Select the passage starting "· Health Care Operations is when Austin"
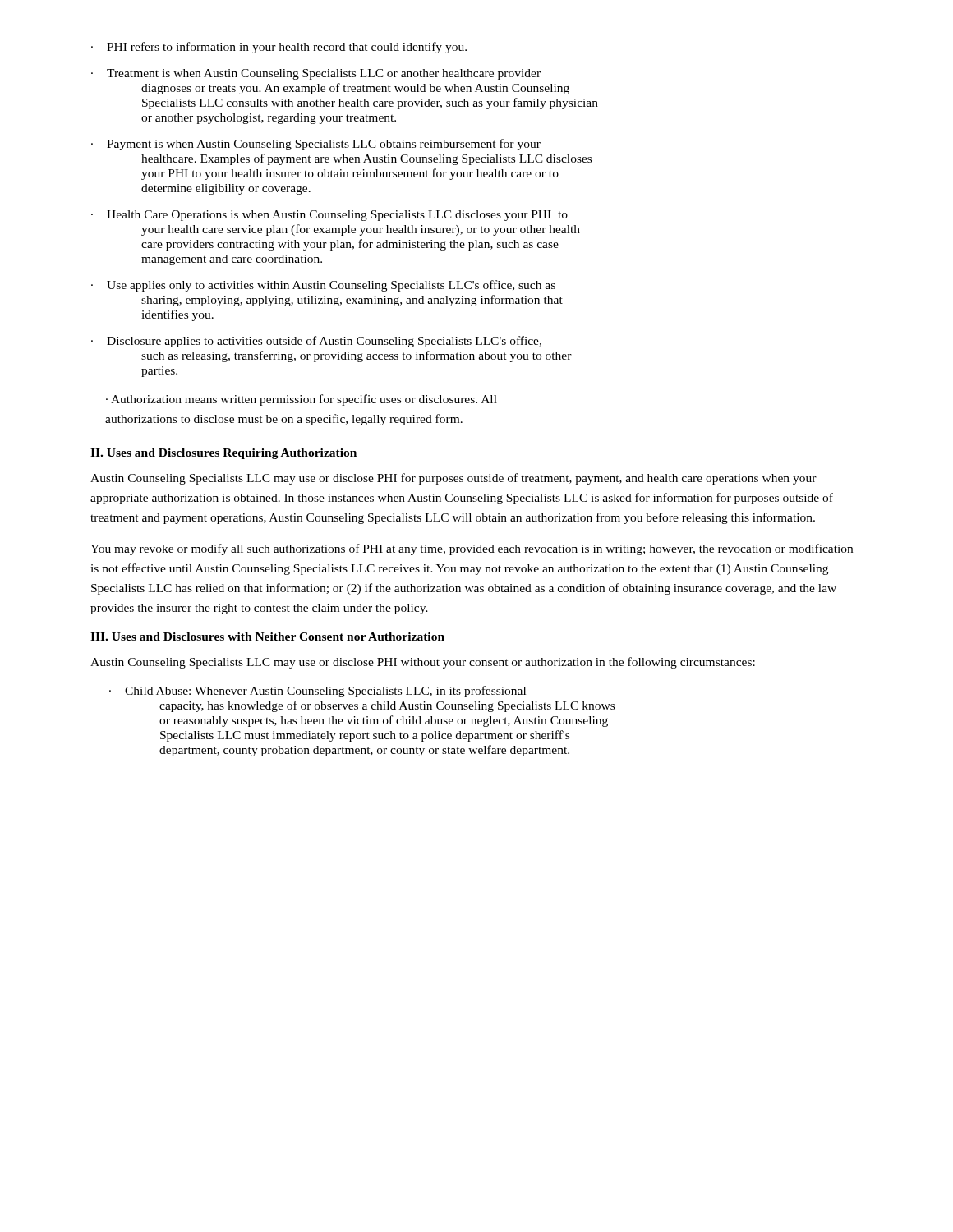Screen dimensions: 1232x953 476,237
